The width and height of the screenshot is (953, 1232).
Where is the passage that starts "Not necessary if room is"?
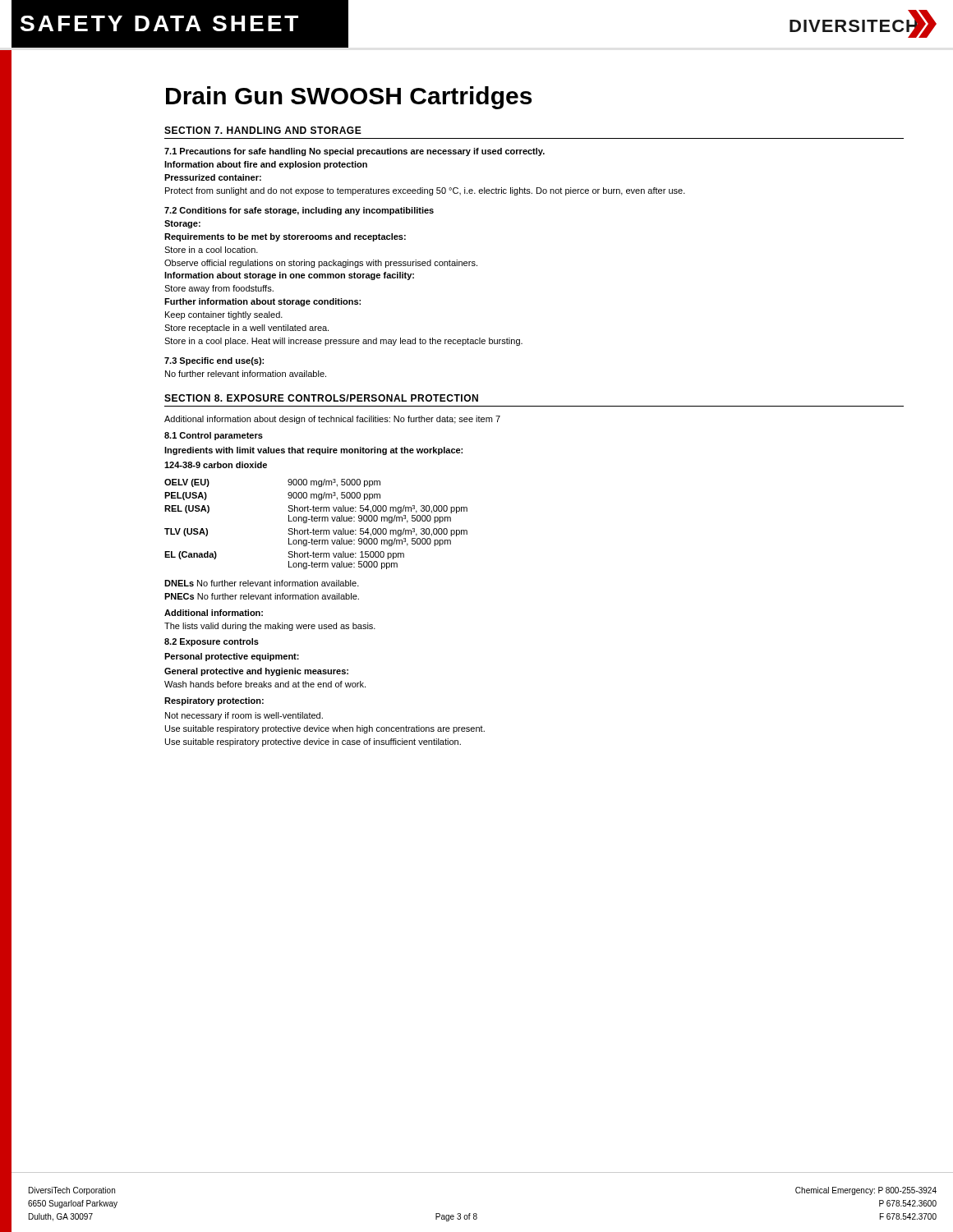tap(325, 729)
